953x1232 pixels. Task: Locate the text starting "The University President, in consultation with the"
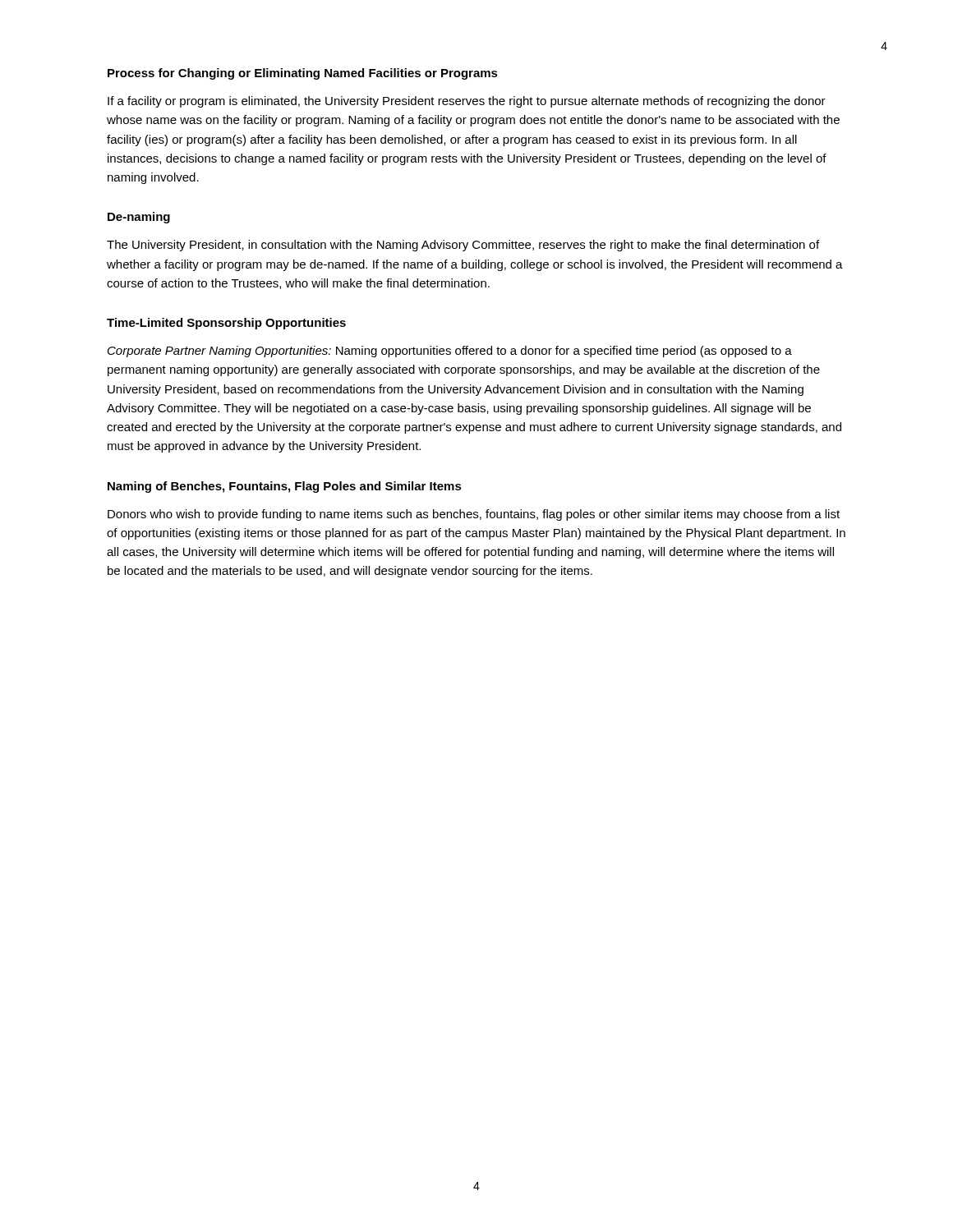pos(475,264)
